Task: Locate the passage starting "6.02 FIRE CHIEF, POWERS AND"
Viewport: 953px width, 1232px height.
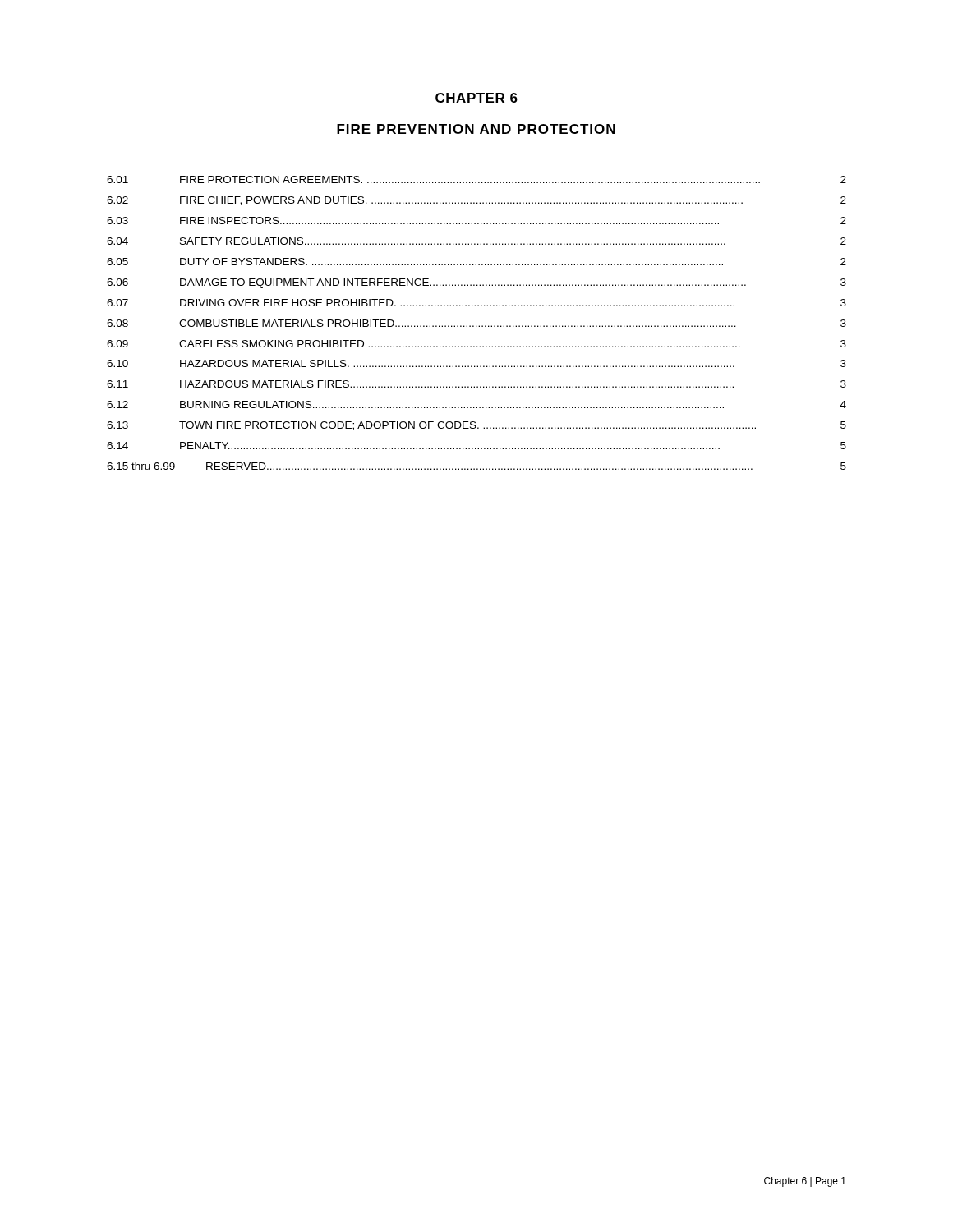Action: point(476,201)
